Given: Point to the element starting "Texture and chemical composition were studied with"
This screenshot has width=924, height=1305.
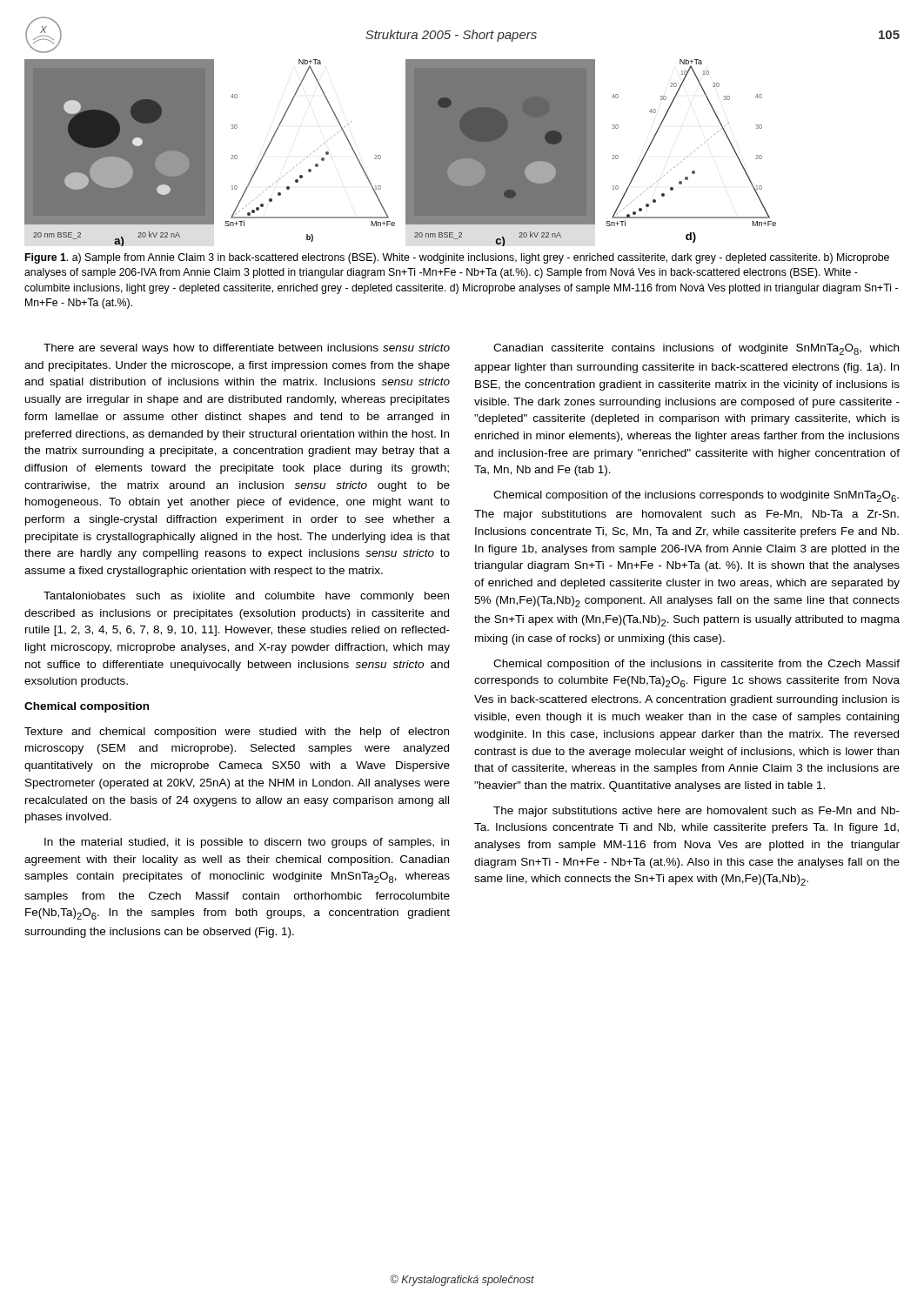Looking at the screenshot, I should (x=237, y=774).
